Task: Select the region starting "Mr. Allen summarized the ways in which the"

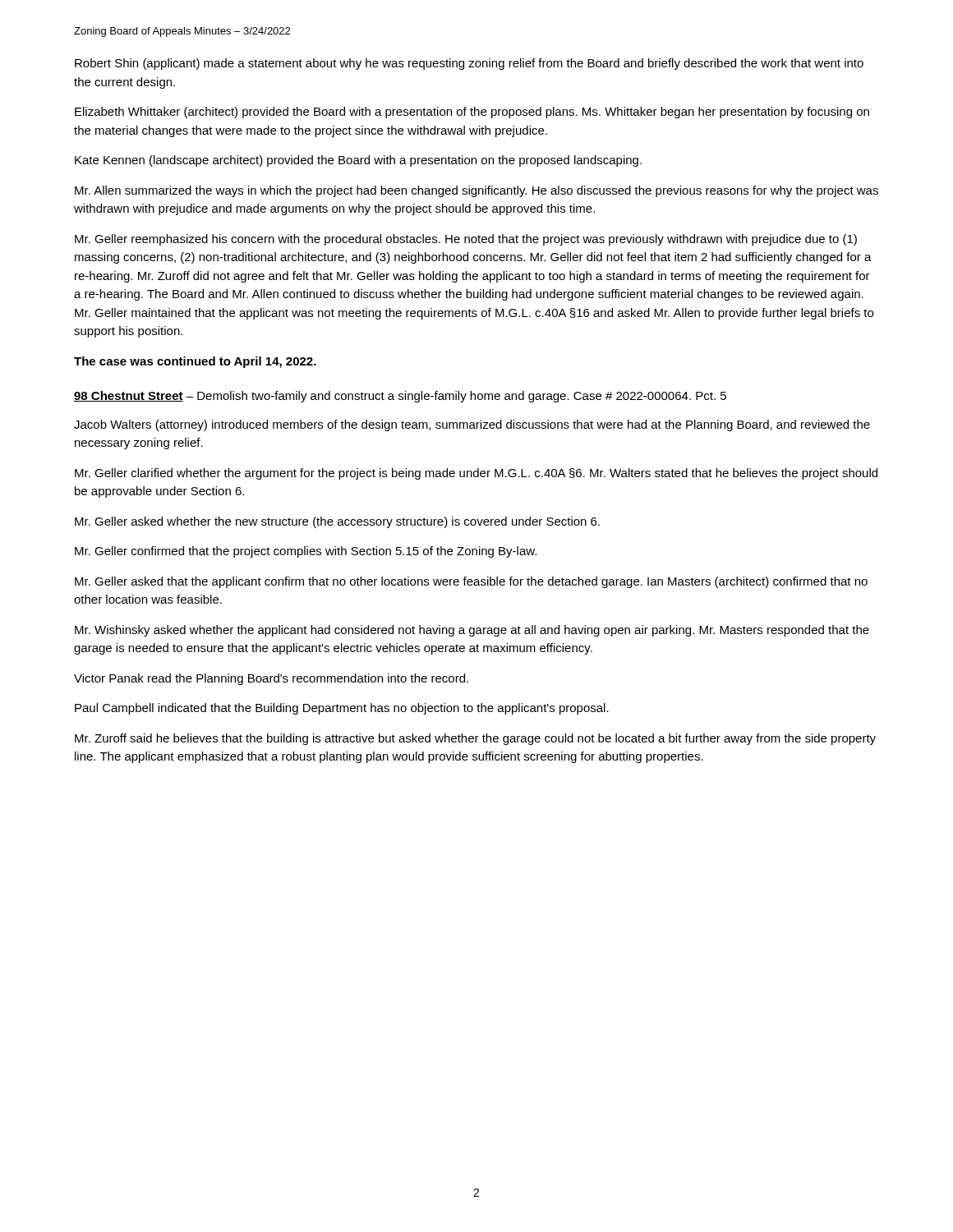Action: pos(476,199)
